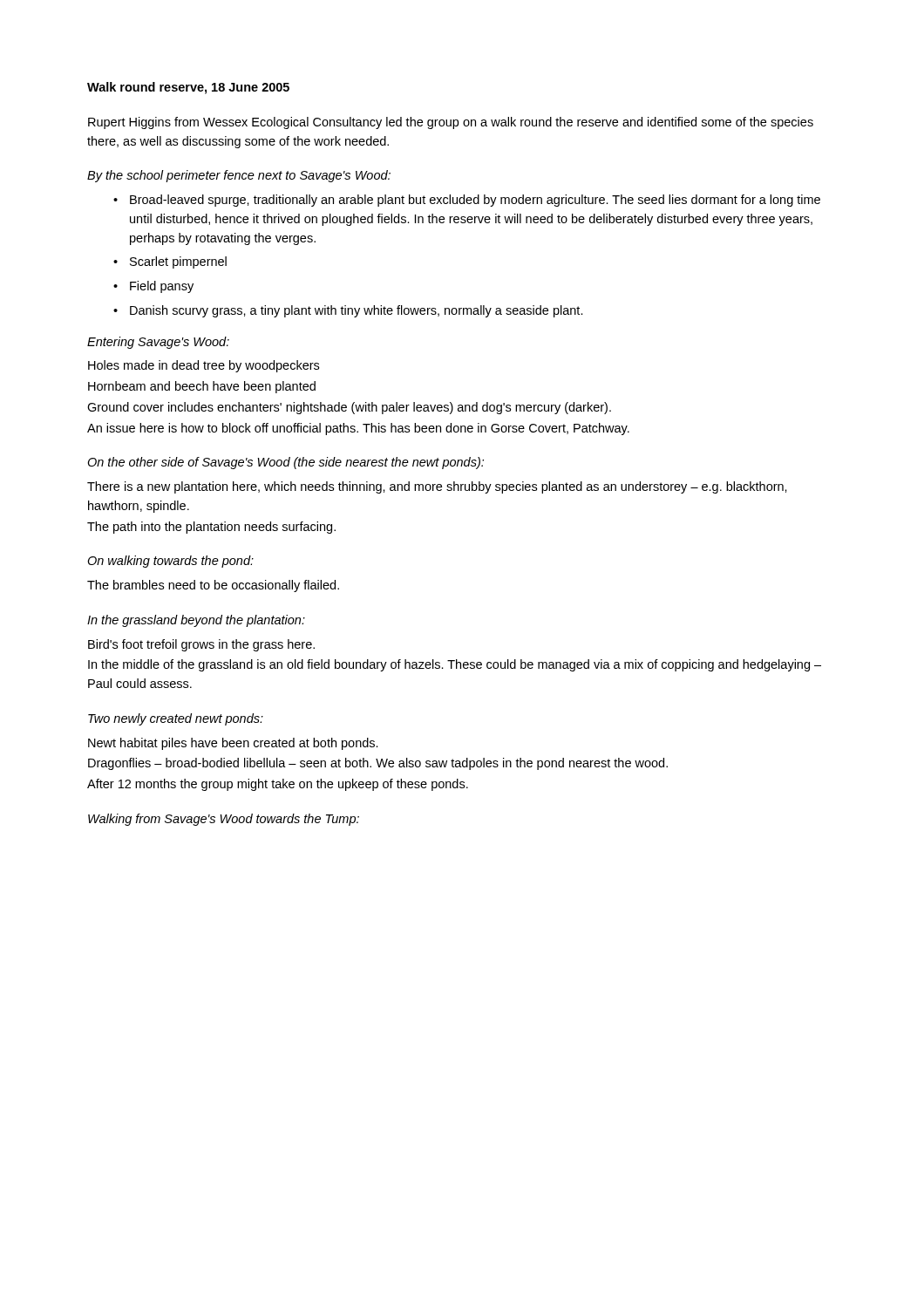Point to the block beginning "Rupert Higgins from Wessex Ecological Consultancy led"
Image resolution: width=924 pixels, height=1308 pixels.
[x=450, y=131]
